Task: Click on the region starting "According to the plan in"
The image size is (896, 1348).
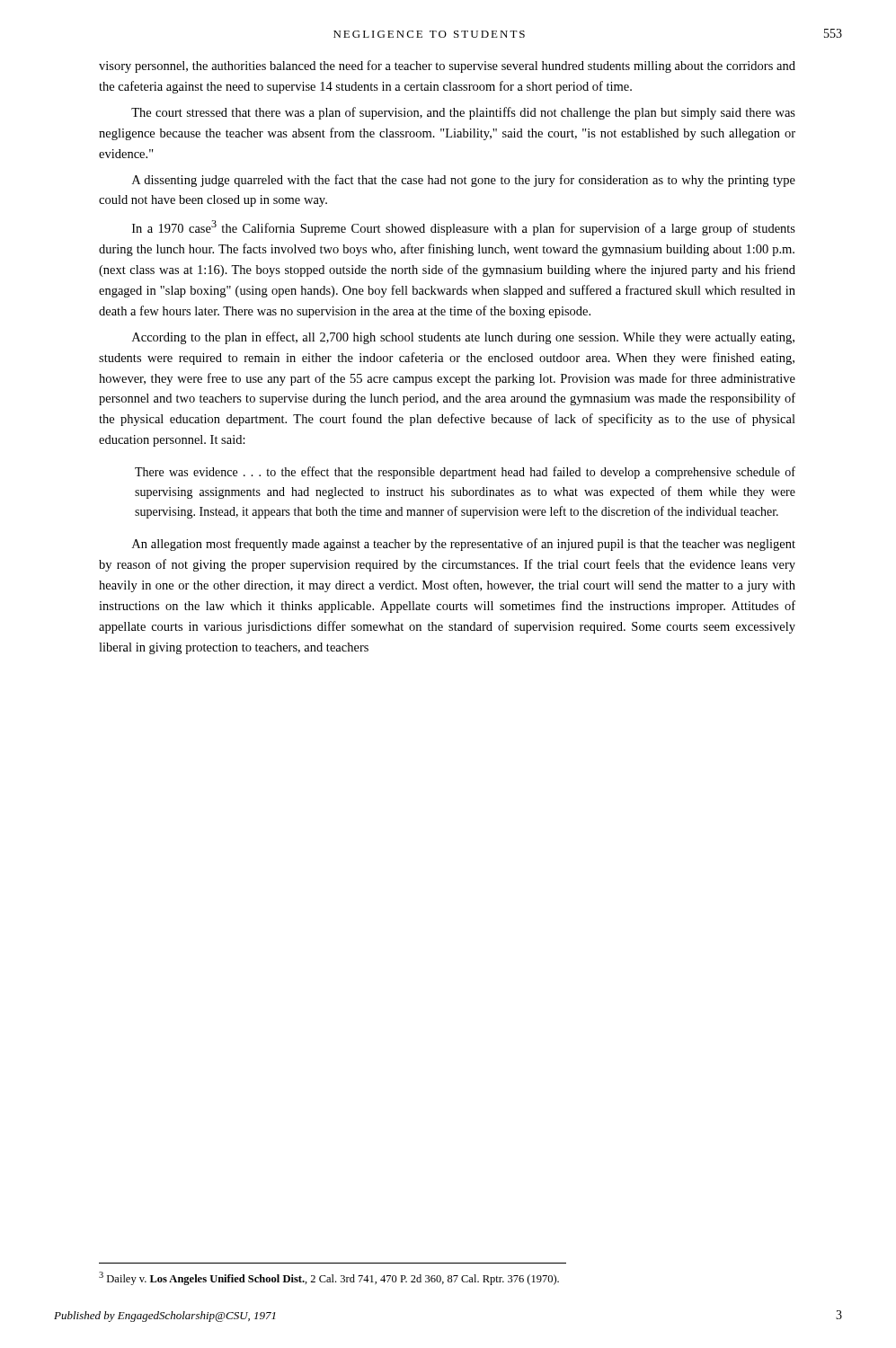Action: click(447, 389)
